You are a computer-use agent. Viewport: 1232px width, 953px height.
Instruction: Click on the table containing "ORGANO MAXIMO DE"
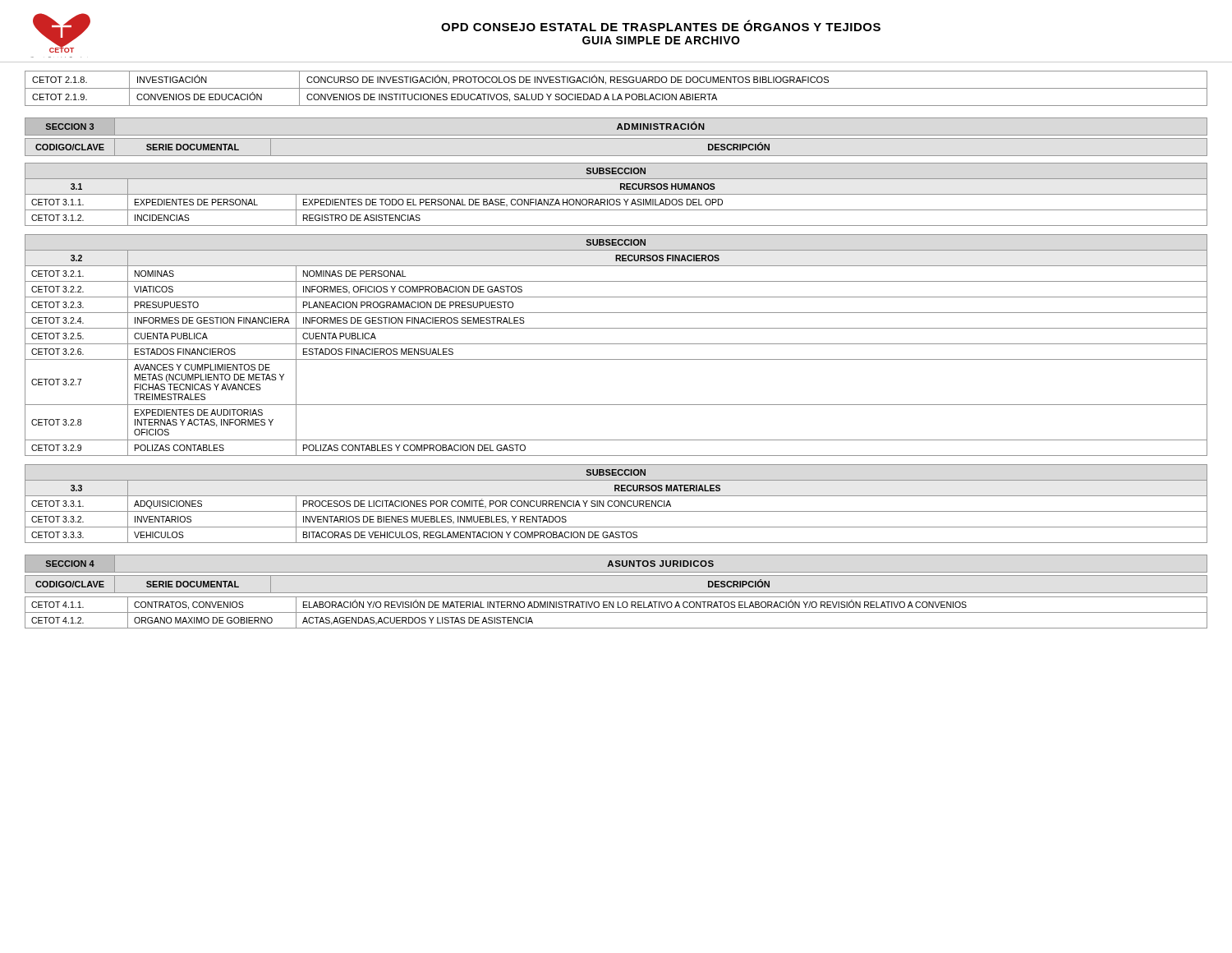[x=616, y=612]
